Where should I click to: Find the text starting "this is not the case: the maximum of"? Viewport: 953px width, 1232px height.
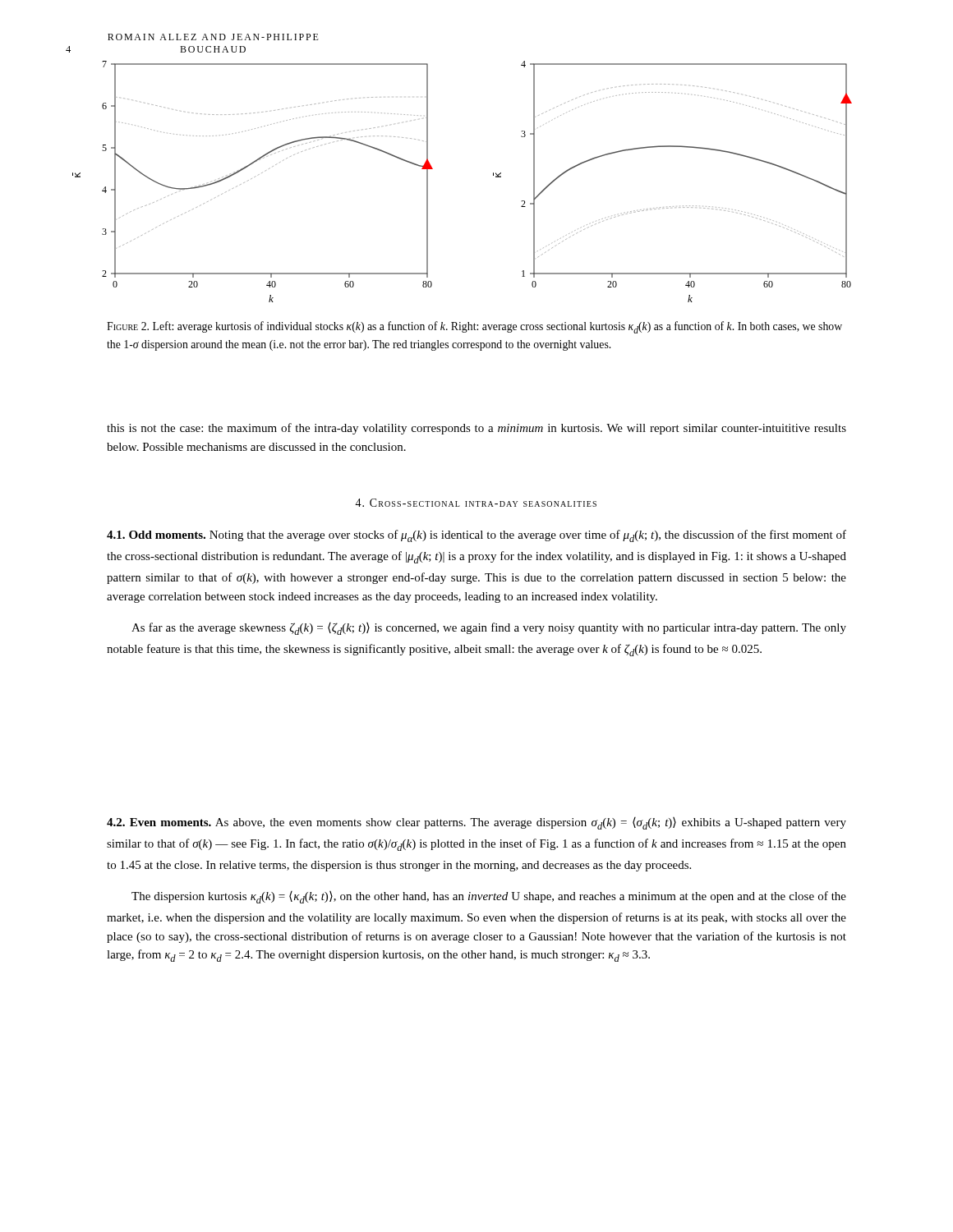[476, 437]
